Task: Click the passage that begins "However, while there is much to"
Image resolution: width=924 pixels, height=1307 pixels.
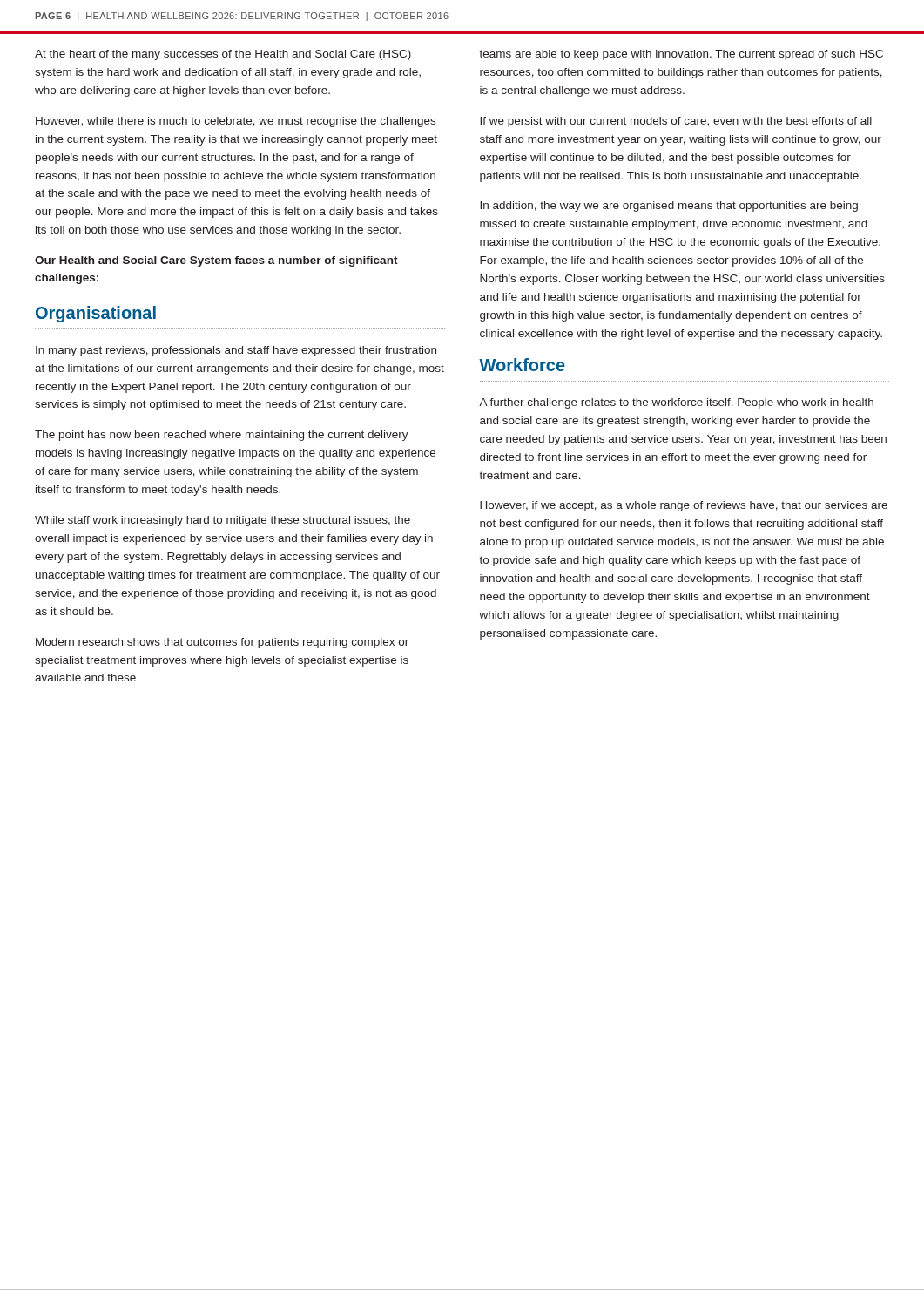Action: tap(240, 176)
